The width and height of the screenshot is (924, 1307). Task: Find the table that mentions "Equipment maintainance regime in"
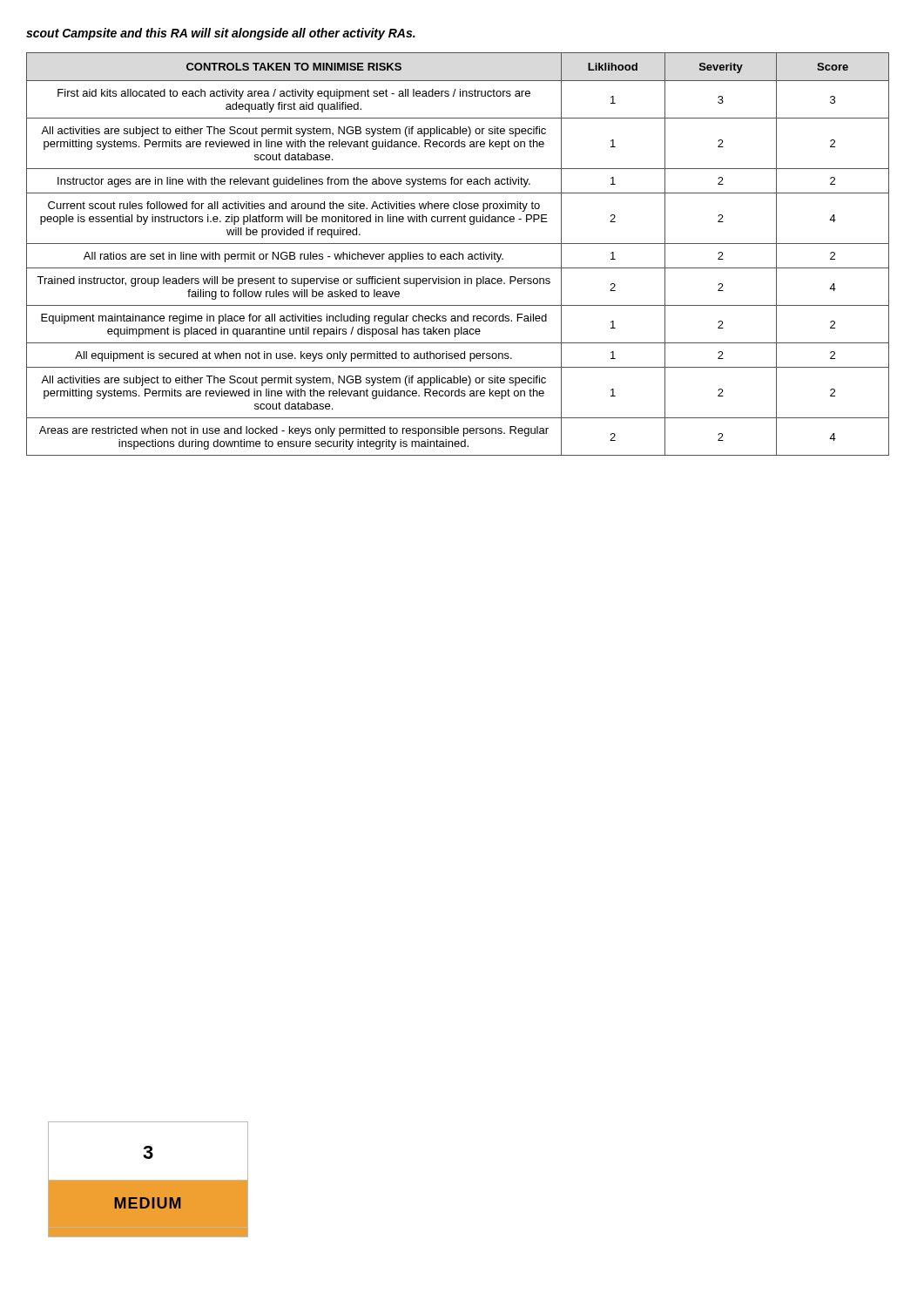[x=458, y=254]
